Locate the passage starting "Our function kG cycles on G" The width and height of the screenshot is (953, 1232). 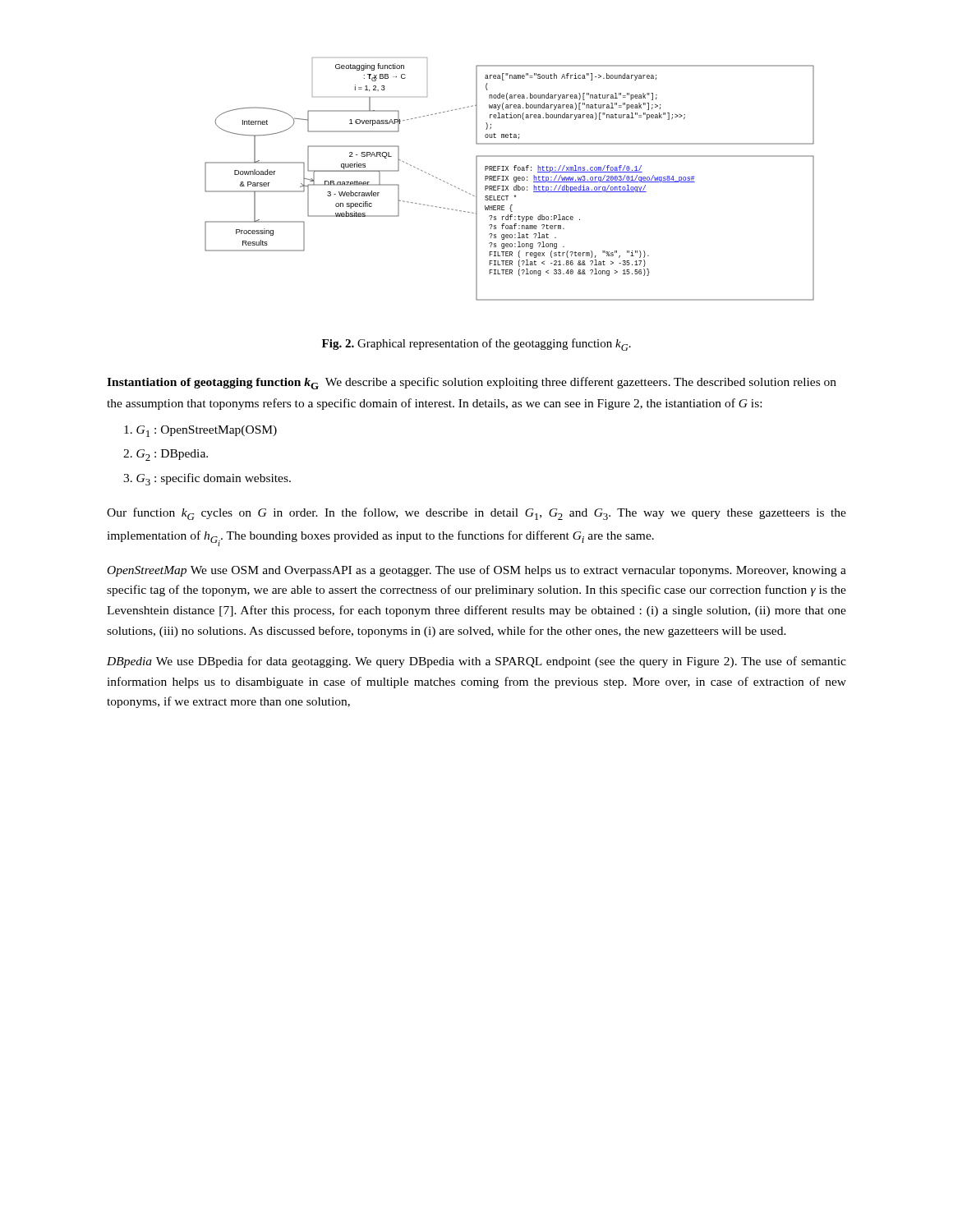476,526
